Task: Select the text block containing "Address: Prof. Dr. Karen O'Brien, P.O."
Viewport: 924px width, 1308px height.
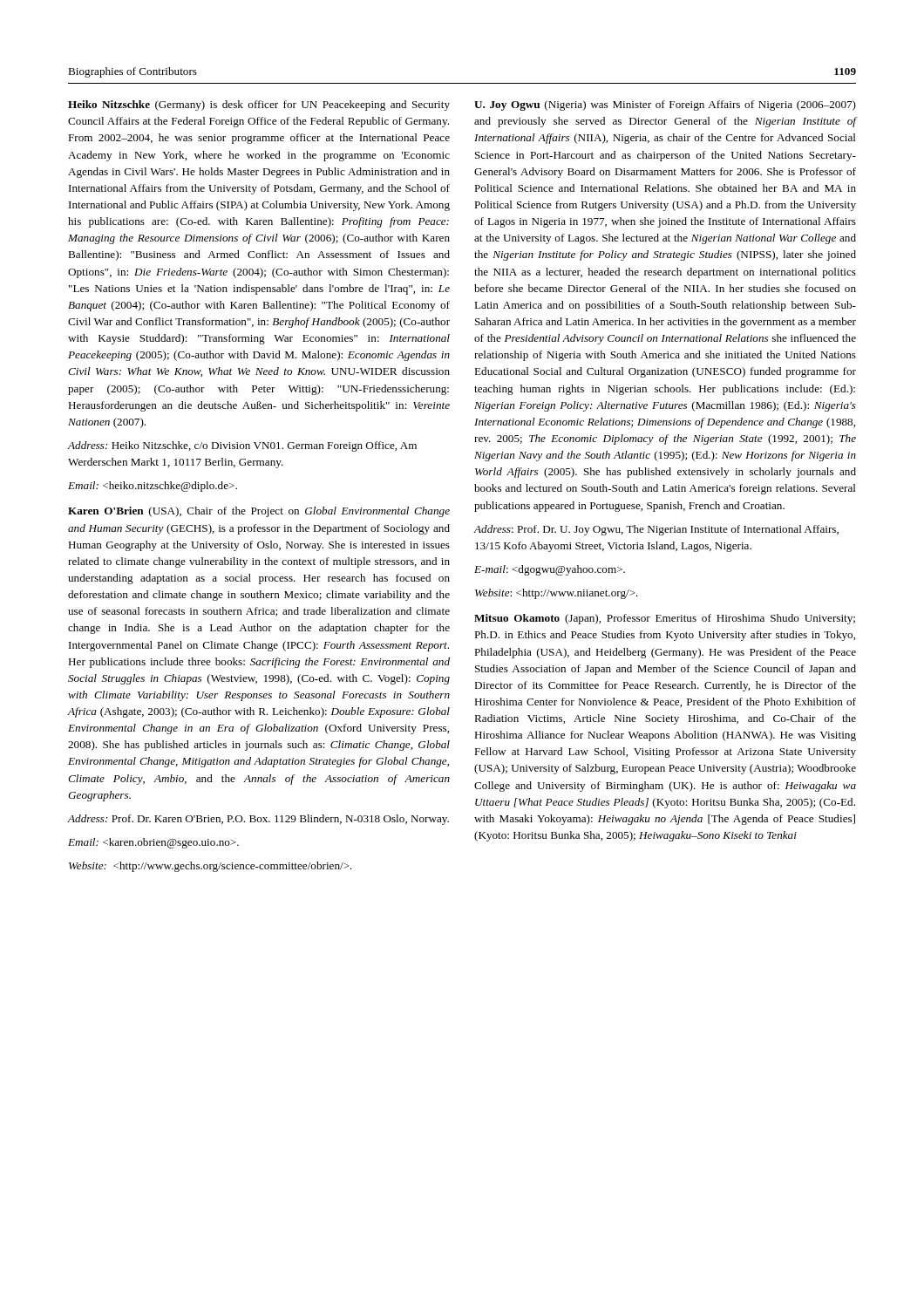Action: click(259, 818)
